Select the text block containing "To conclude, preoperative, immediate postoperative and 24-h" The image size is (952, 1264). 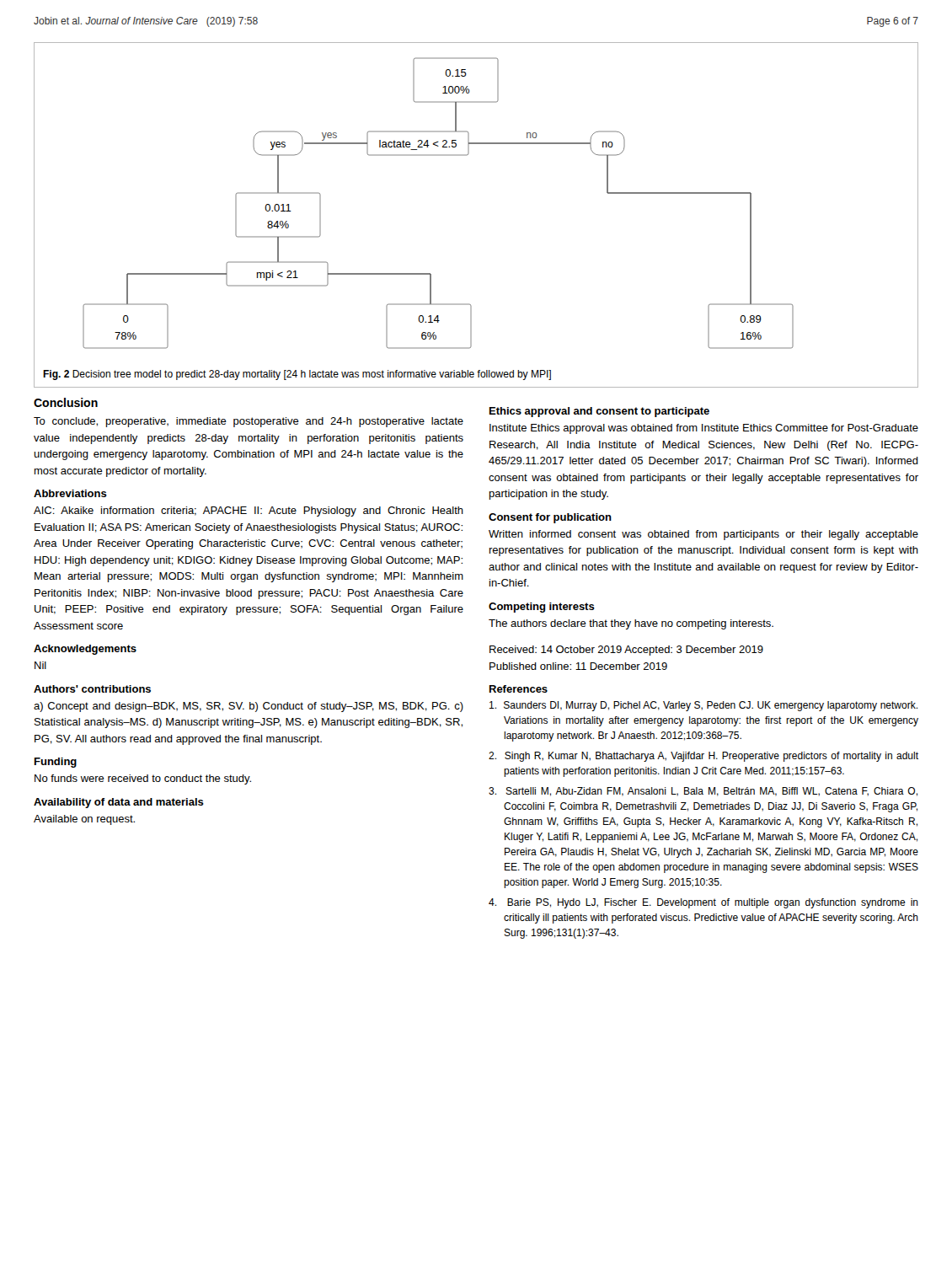tap(249, 446)
